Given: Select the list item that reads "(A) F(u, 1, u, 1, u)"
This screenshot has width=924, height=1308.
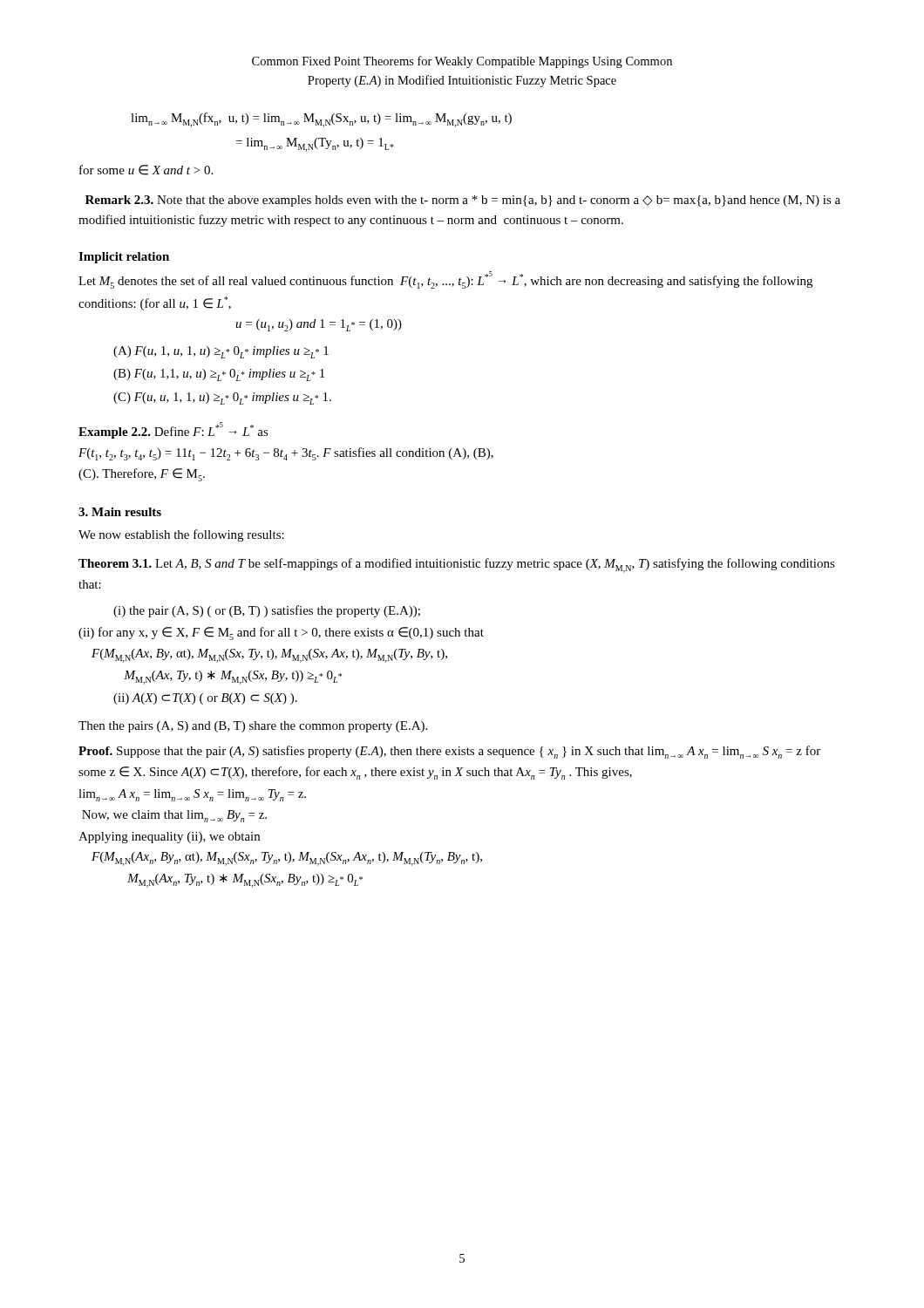Looking at the screenshot, I should pyautogui.click(x=221, y=352).
